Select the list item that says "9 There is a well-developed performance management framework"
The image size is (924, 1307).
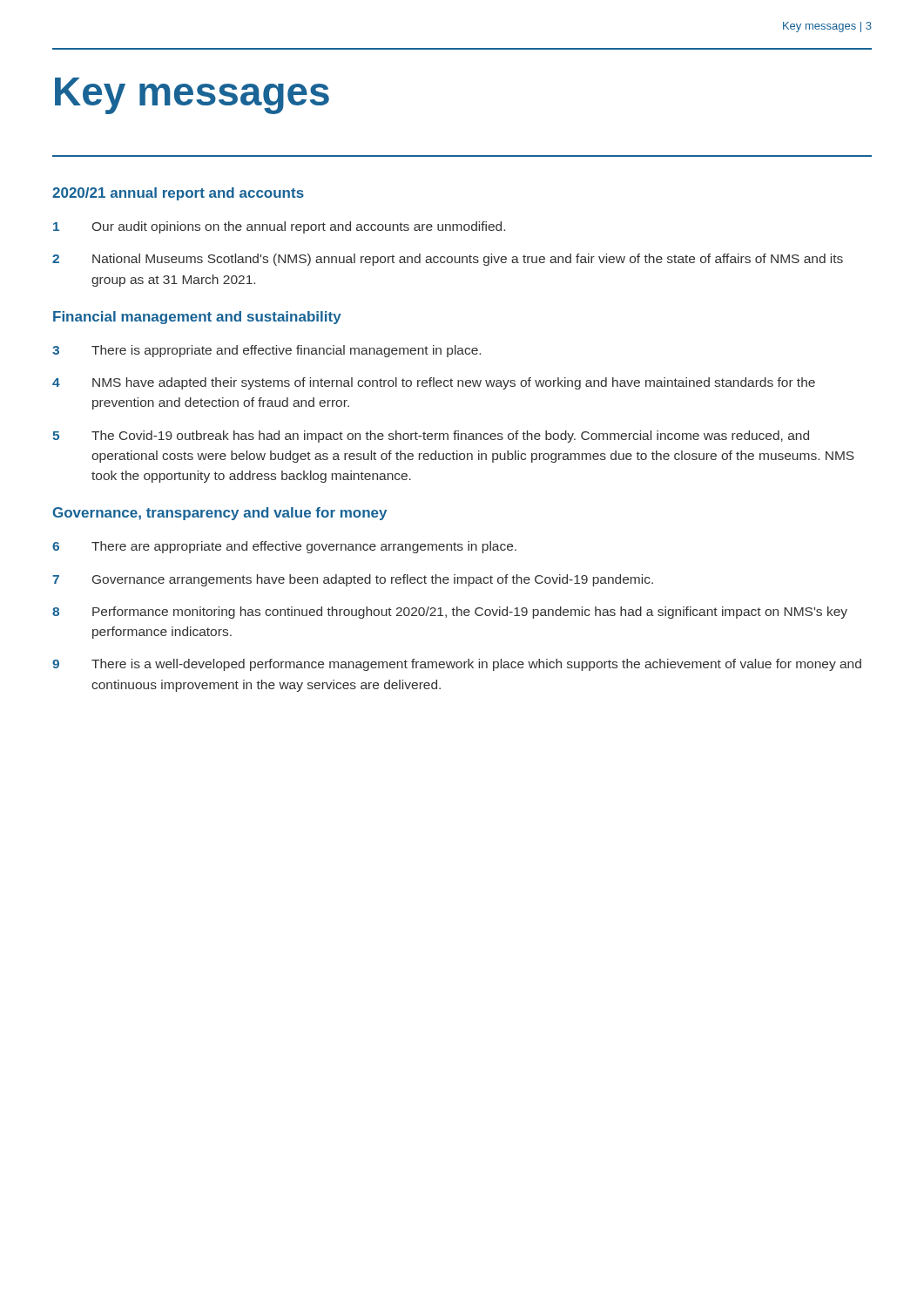click(462, 674)
